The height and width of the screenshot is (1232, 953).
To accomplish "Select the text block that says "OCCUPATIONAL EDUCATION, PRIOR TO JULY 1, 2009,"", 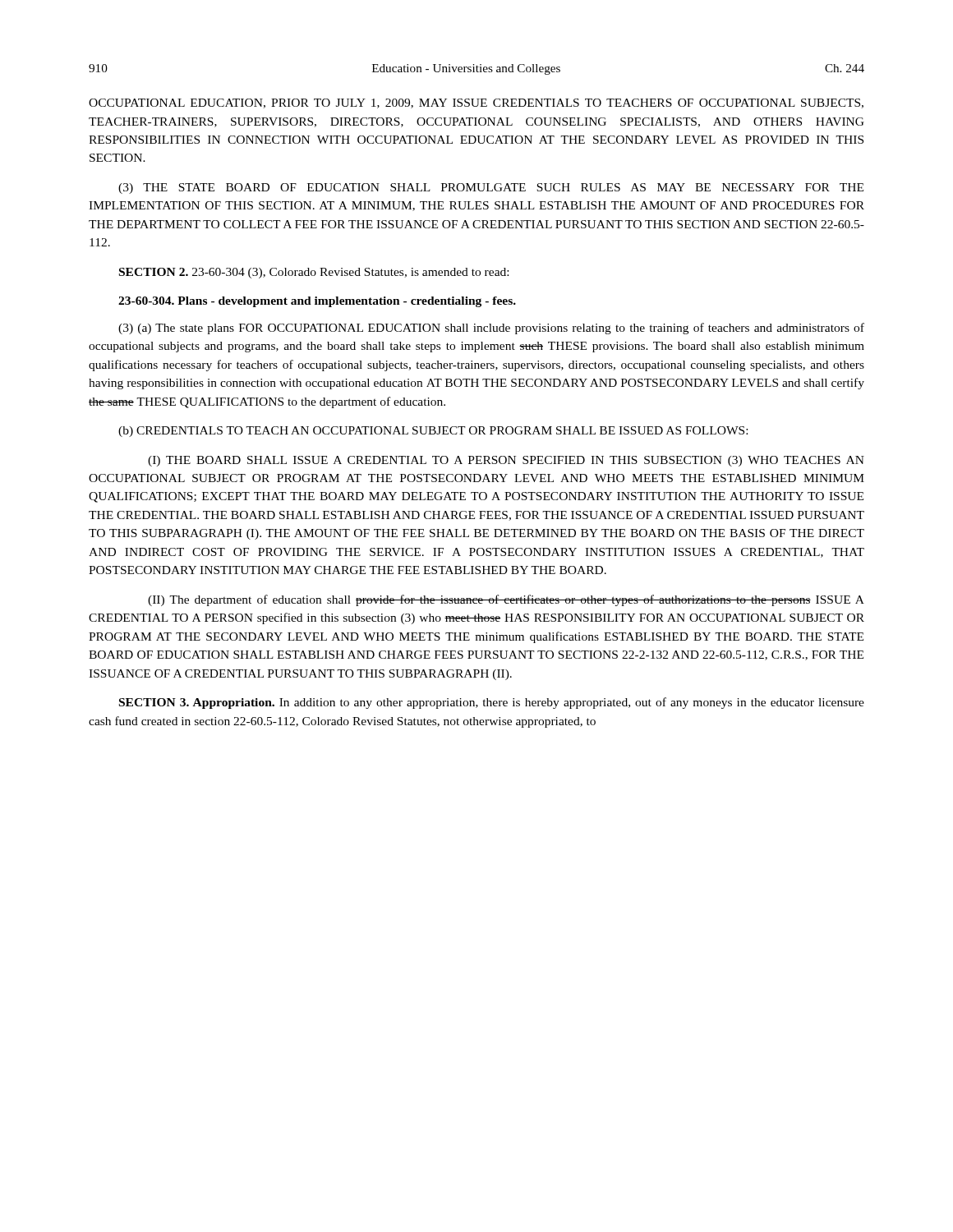I will tap(476, 130).
